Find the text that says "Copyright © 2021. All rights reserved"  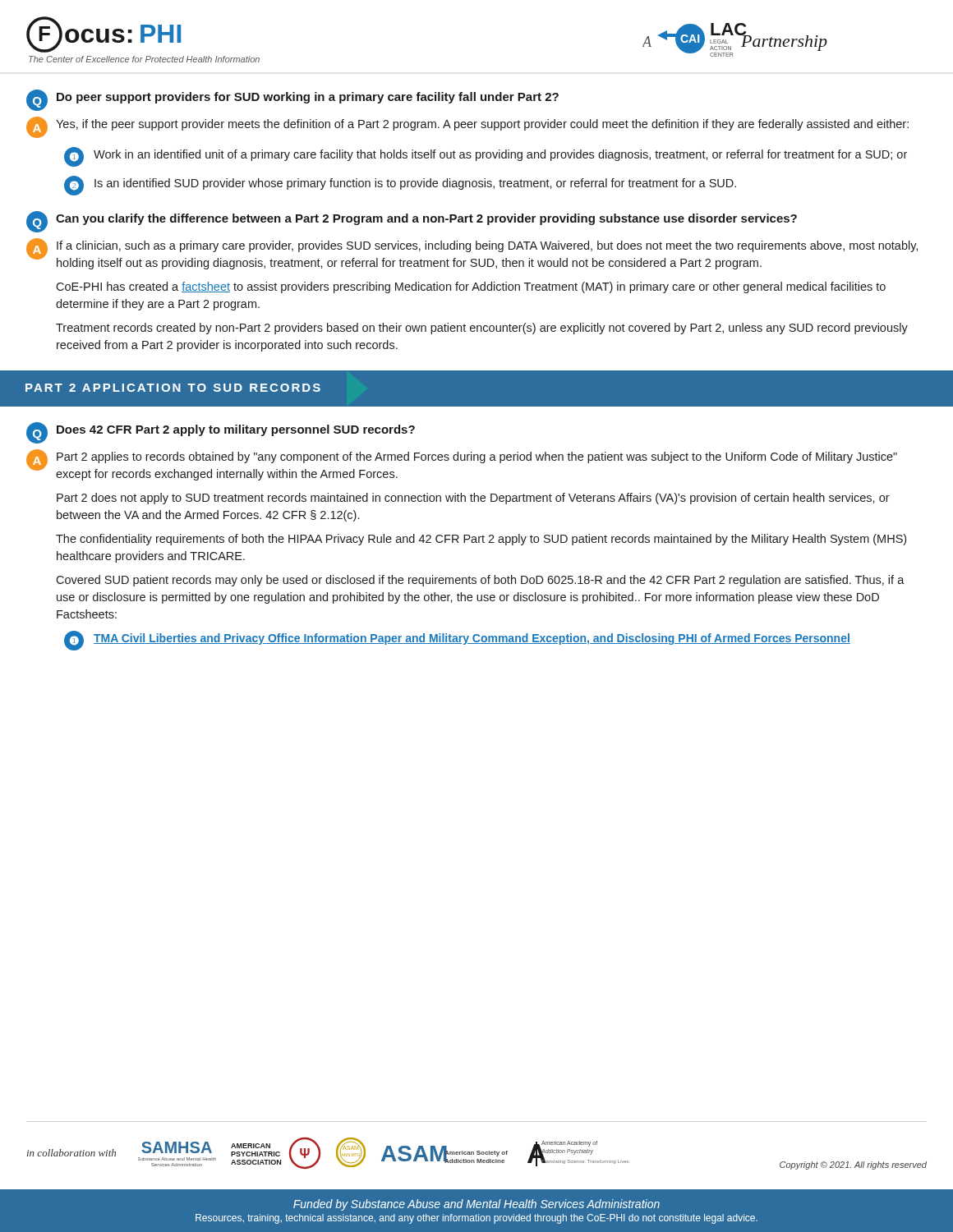(853, 1165)
